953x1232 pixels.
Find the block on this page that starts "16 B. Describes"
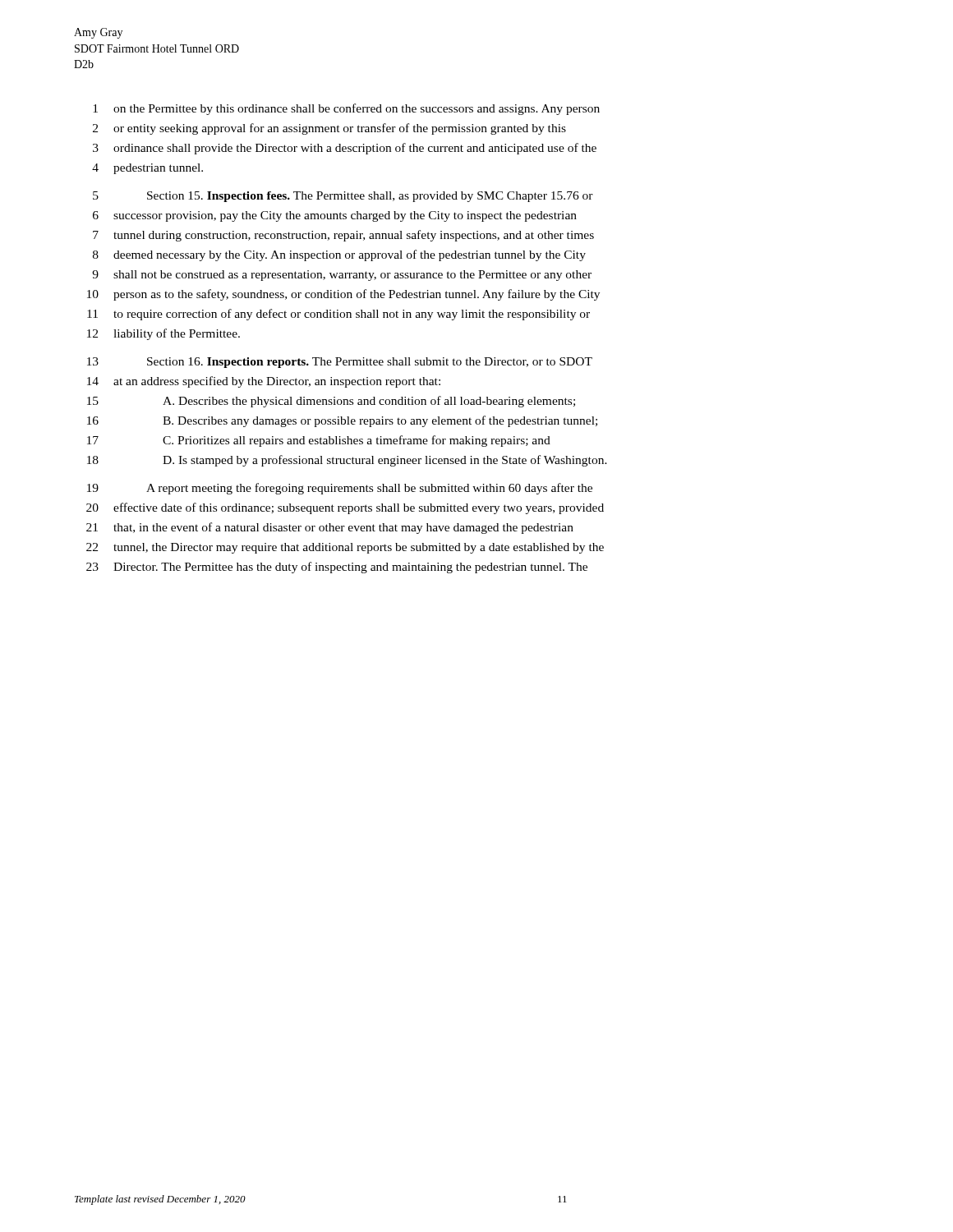(x=476, y=421)
